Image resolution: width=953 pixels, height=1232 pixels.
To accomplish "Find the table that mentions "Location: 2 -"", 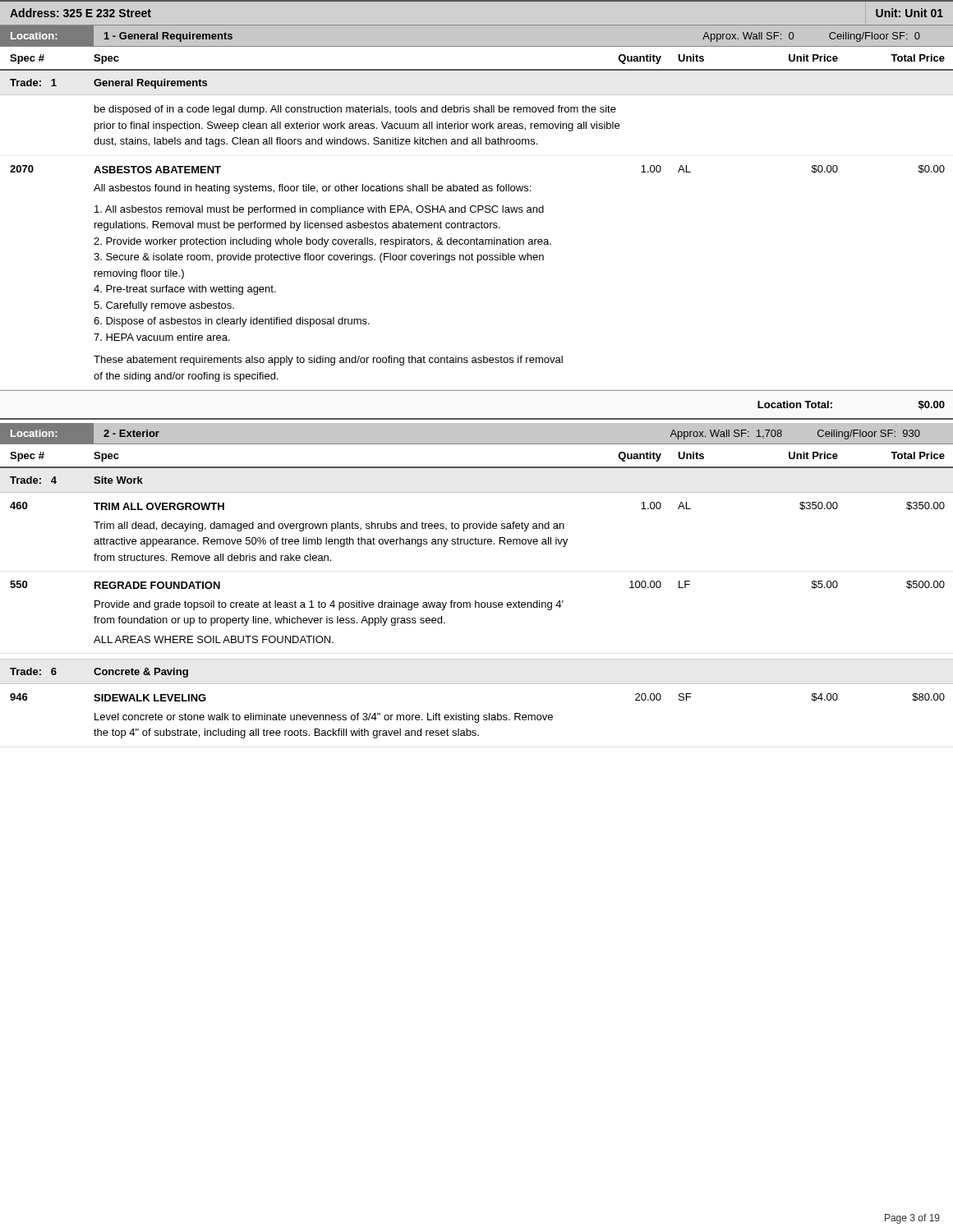I will 476,434.
